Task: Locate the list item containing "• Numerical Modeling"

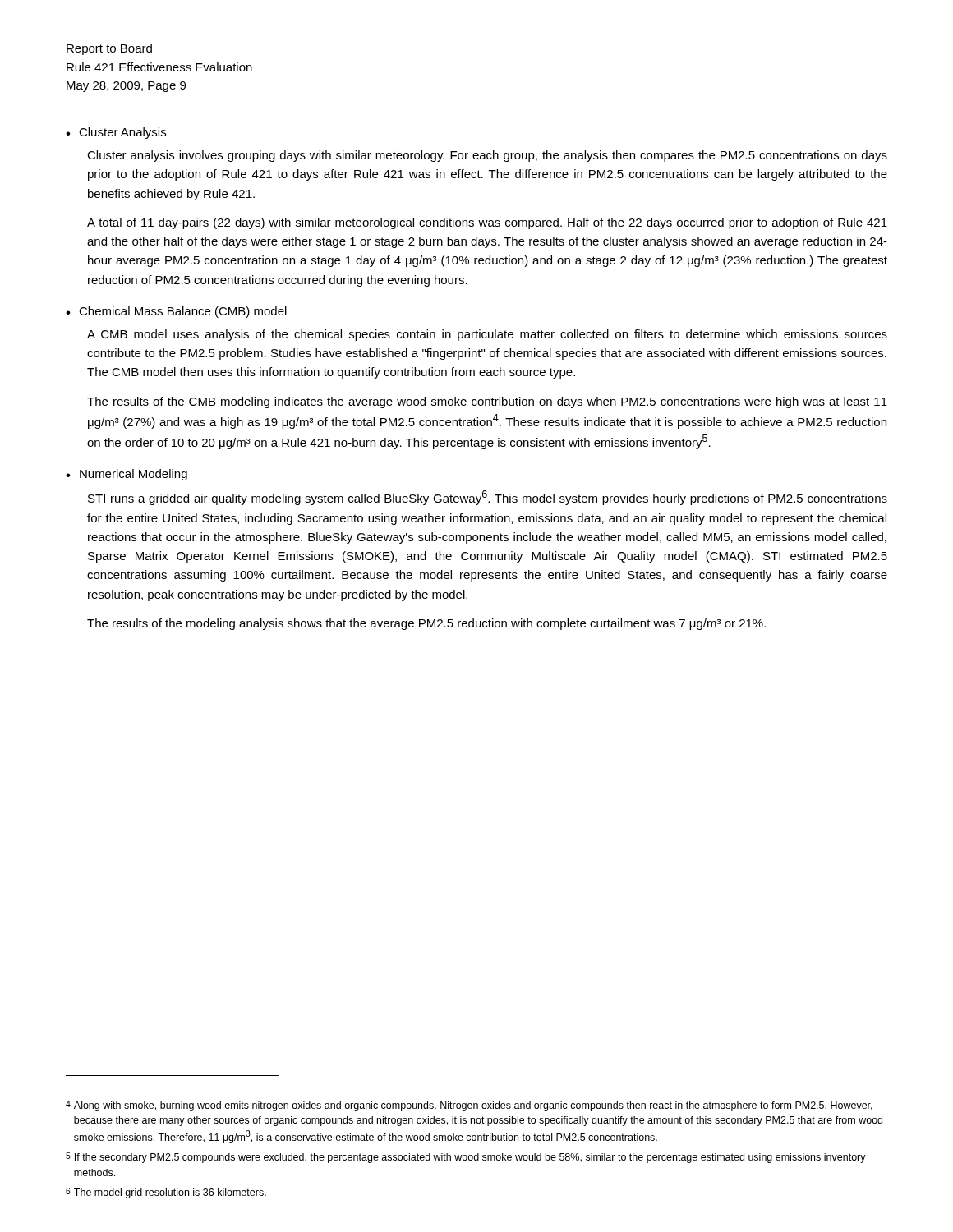Action: pos(476,550)
